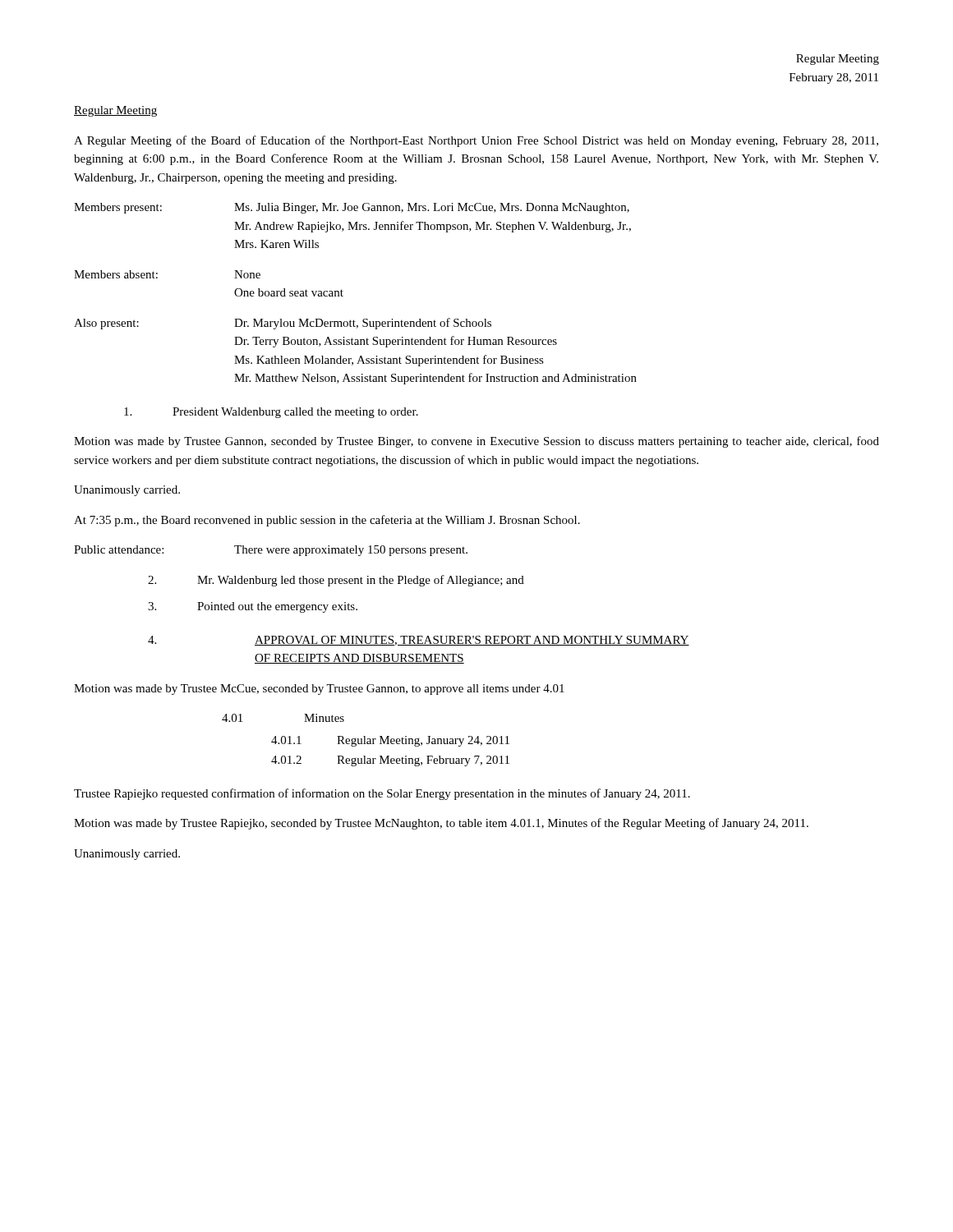Click on the element starting "4.01.2 Regular Meeting, February 7, 2011"
The width and height of the screenshot is (953, 1232).
click(x=476, y=760)
